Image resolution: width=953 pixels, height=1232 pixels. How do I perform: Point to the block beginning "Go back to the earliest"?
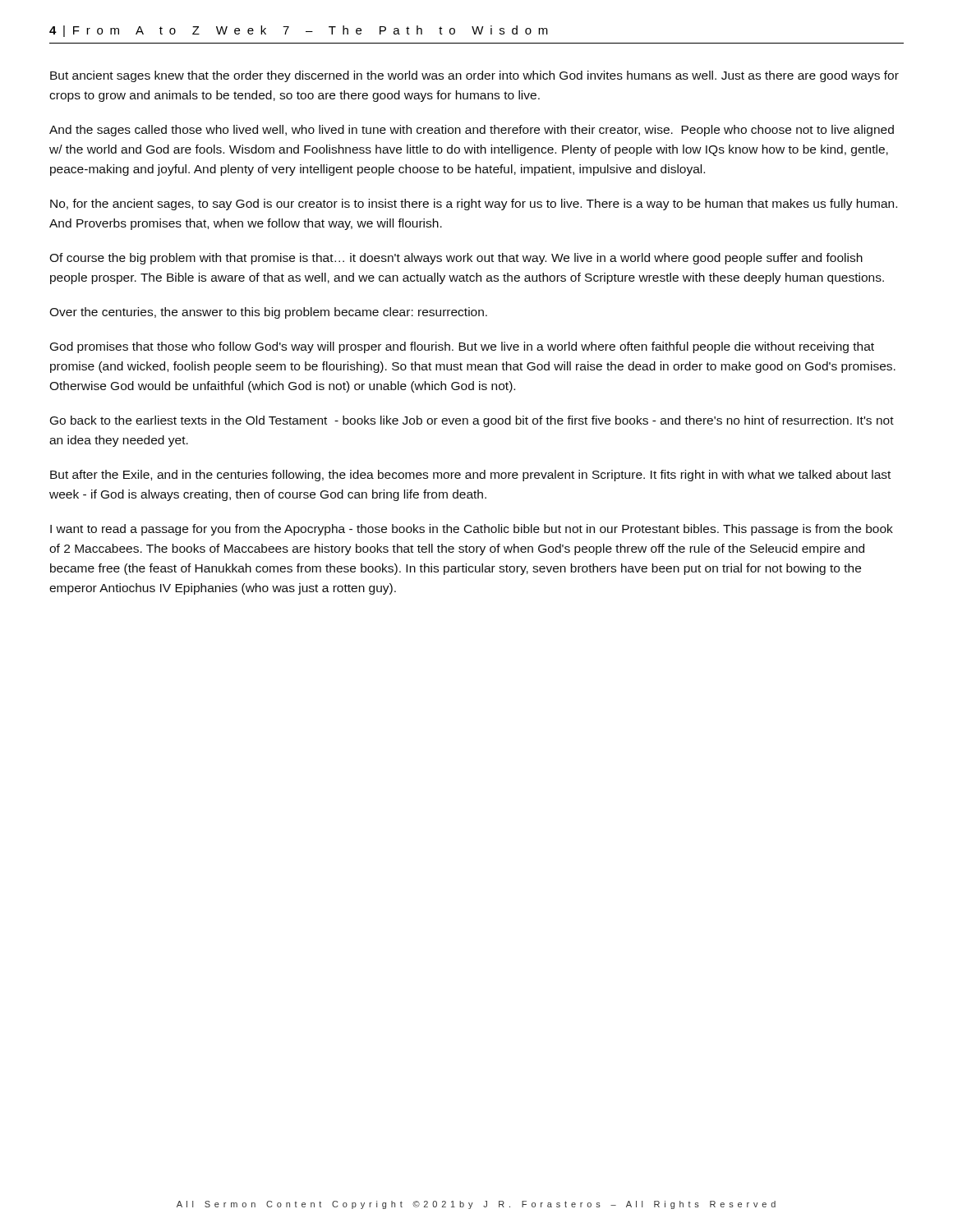[x=471, y=430]
